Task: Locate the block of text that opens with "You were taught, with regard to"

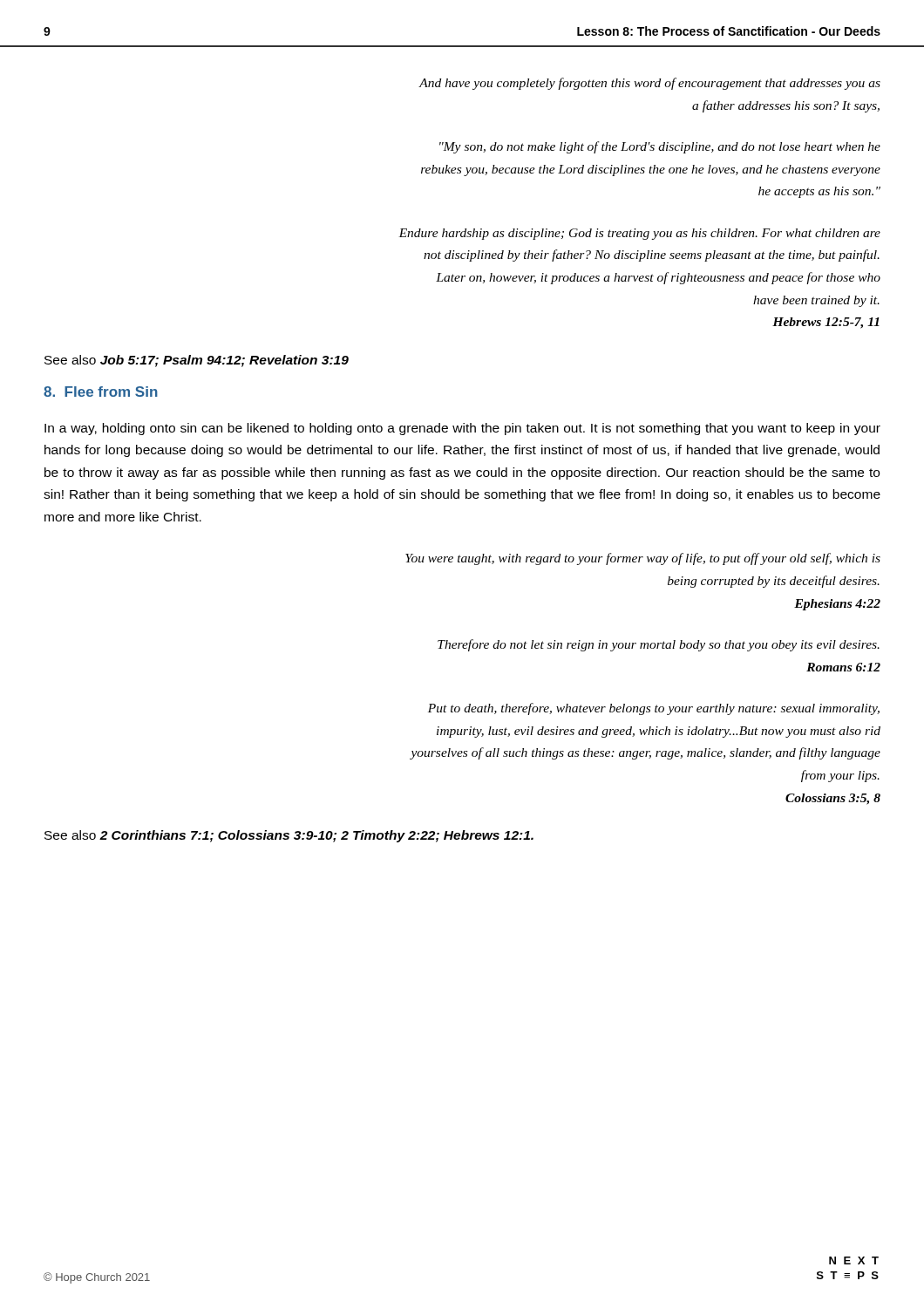Action: tap(643, 559)
